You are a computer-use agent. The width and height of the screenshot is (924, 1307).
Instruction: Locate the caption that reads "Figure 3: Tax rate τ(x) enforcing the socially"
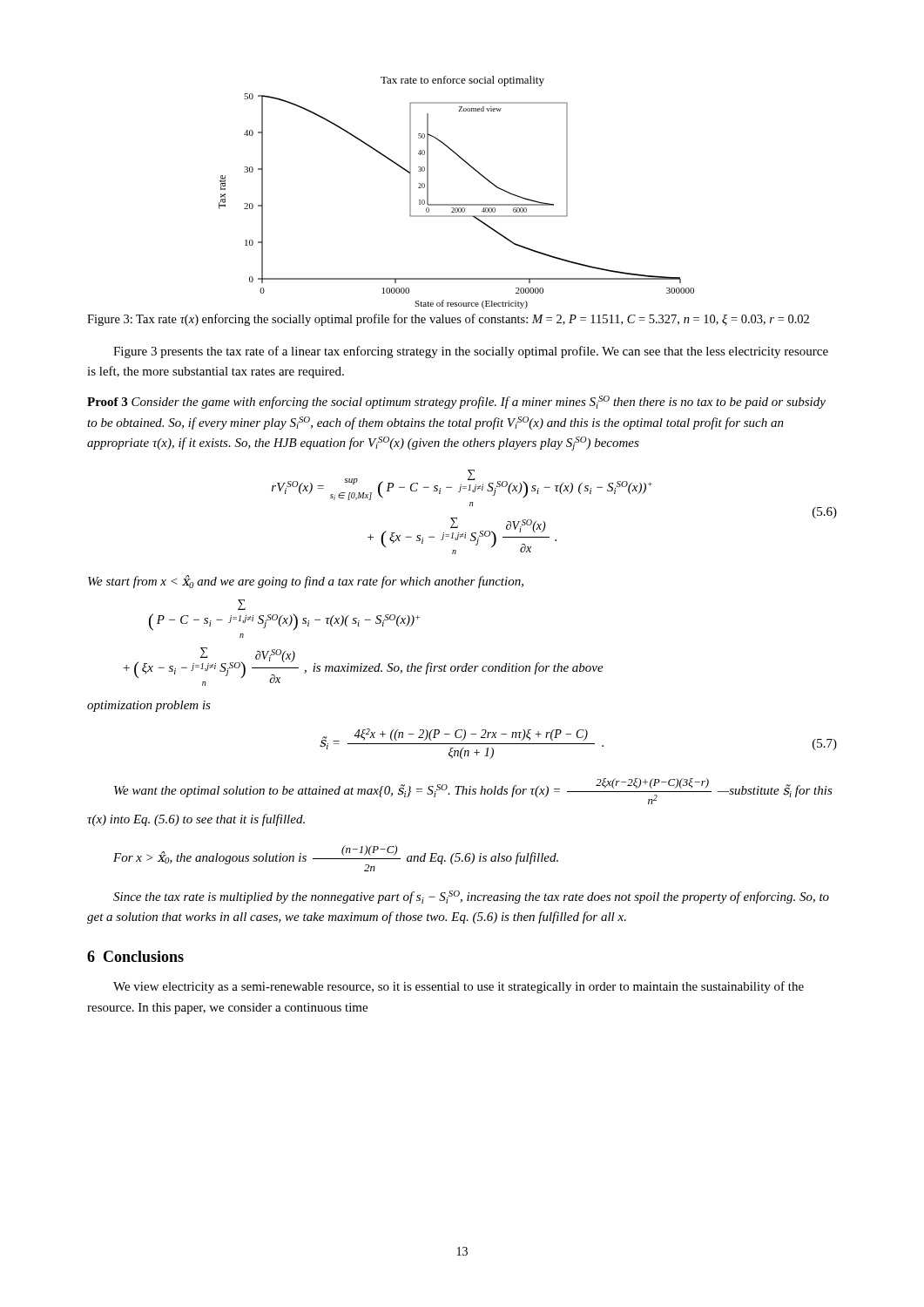pyautogui.click(x=448, y=319)
